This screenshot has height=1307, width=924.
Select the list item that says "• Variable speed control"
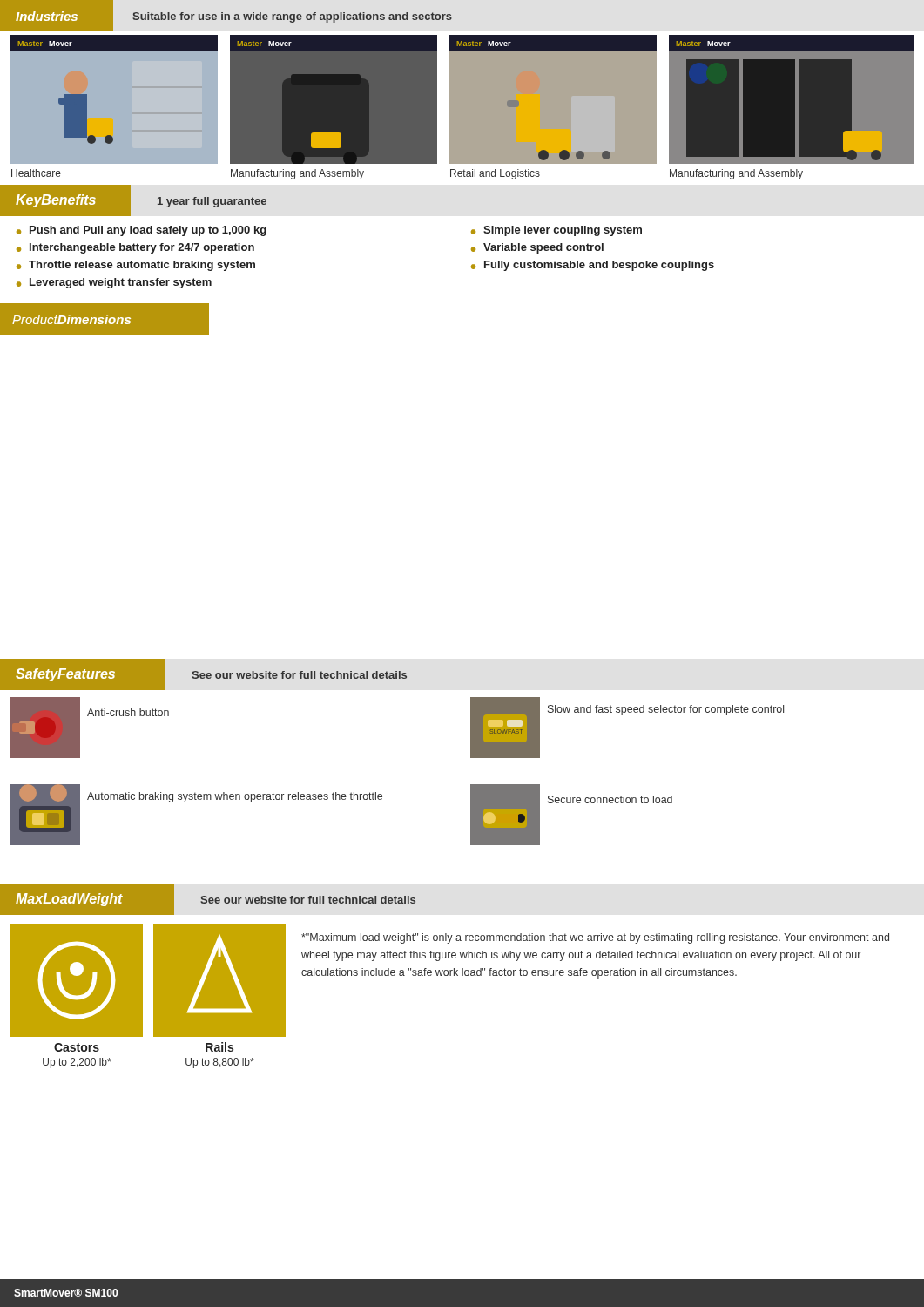click(x=537, y=249)
